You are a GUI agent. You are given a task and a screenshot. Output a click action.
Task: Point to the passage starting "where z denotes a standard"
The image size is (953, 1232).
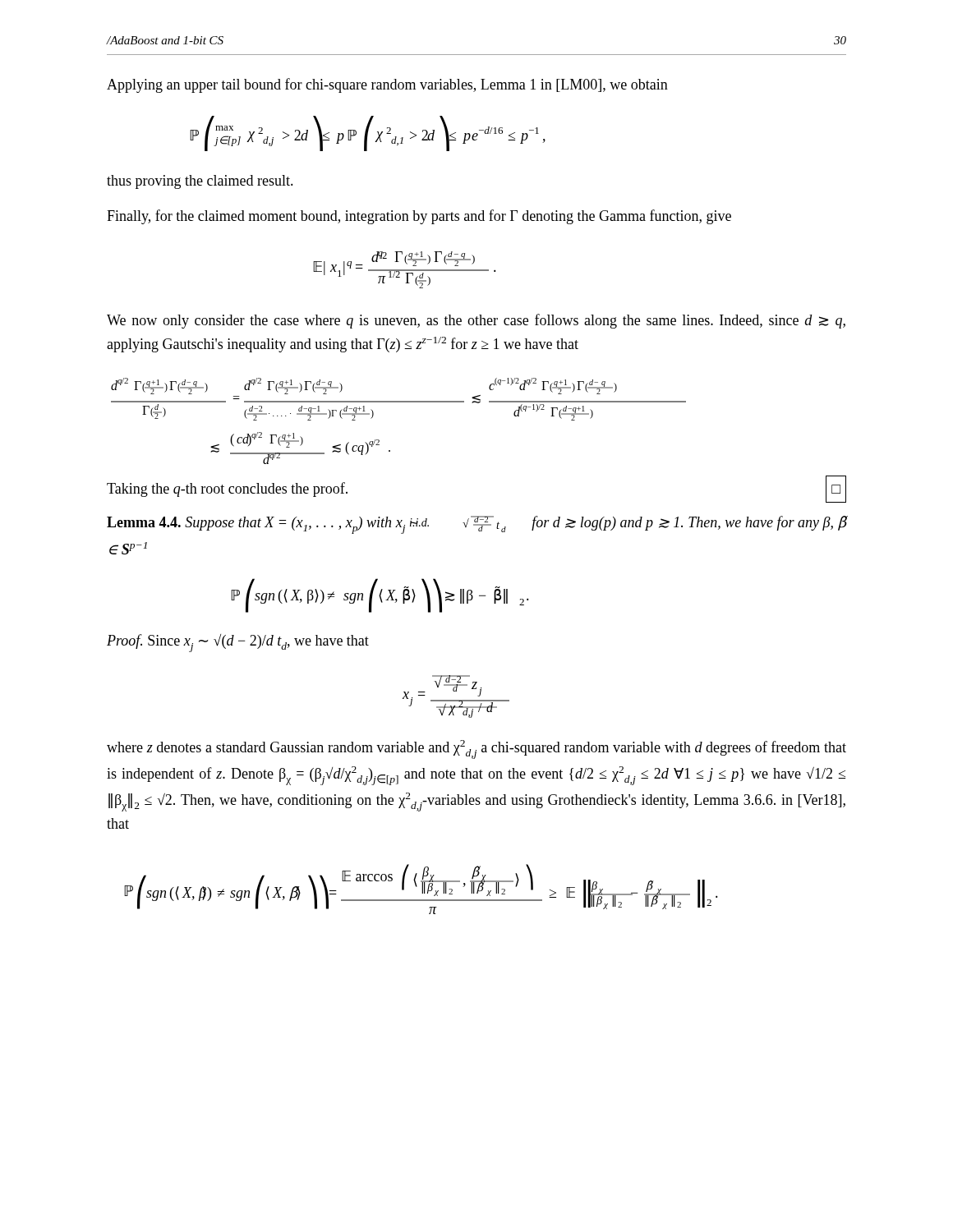point(476,784)
